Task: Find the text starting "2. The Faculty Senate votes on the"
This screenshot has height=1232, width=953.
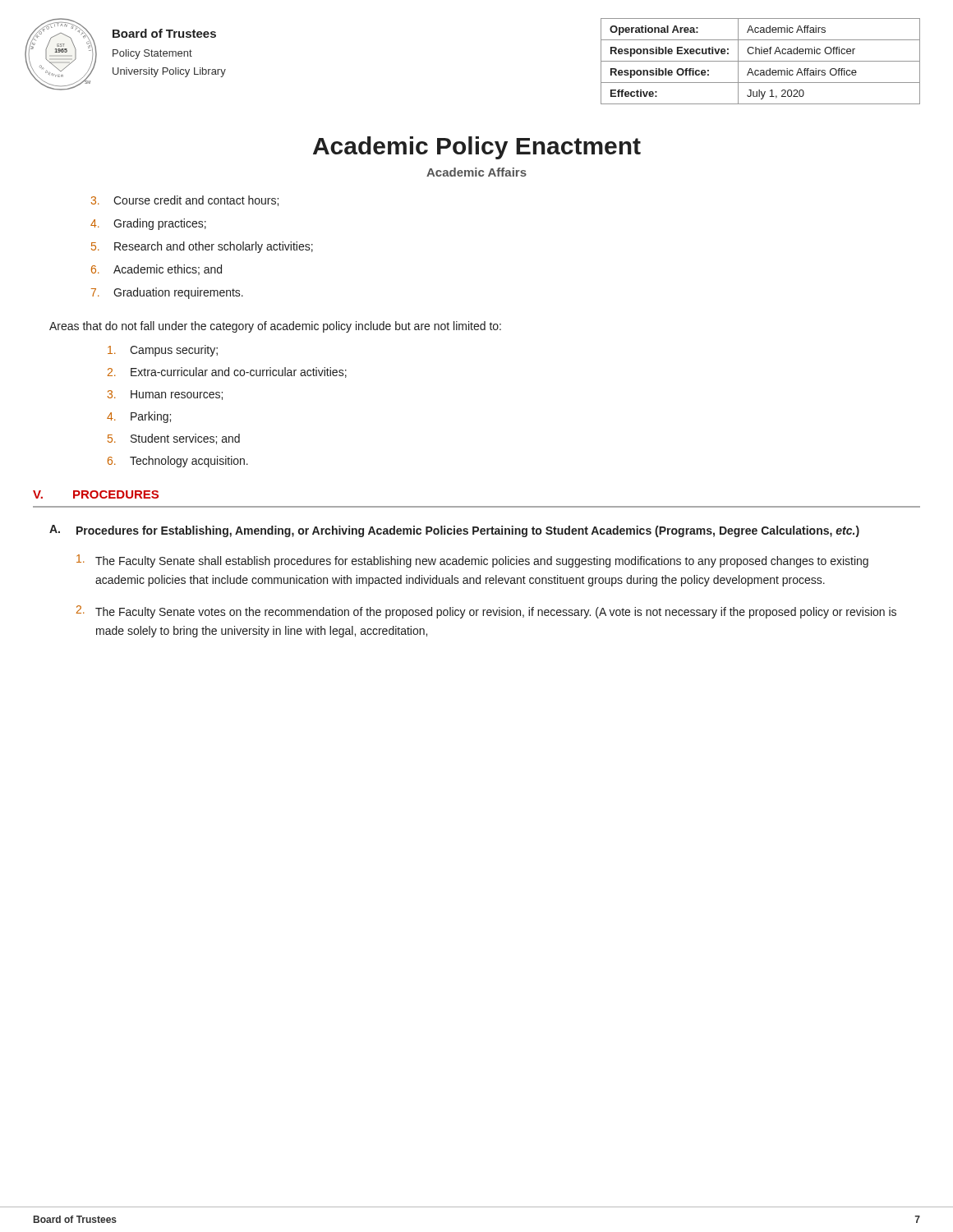Action: [x=490, y=622]
